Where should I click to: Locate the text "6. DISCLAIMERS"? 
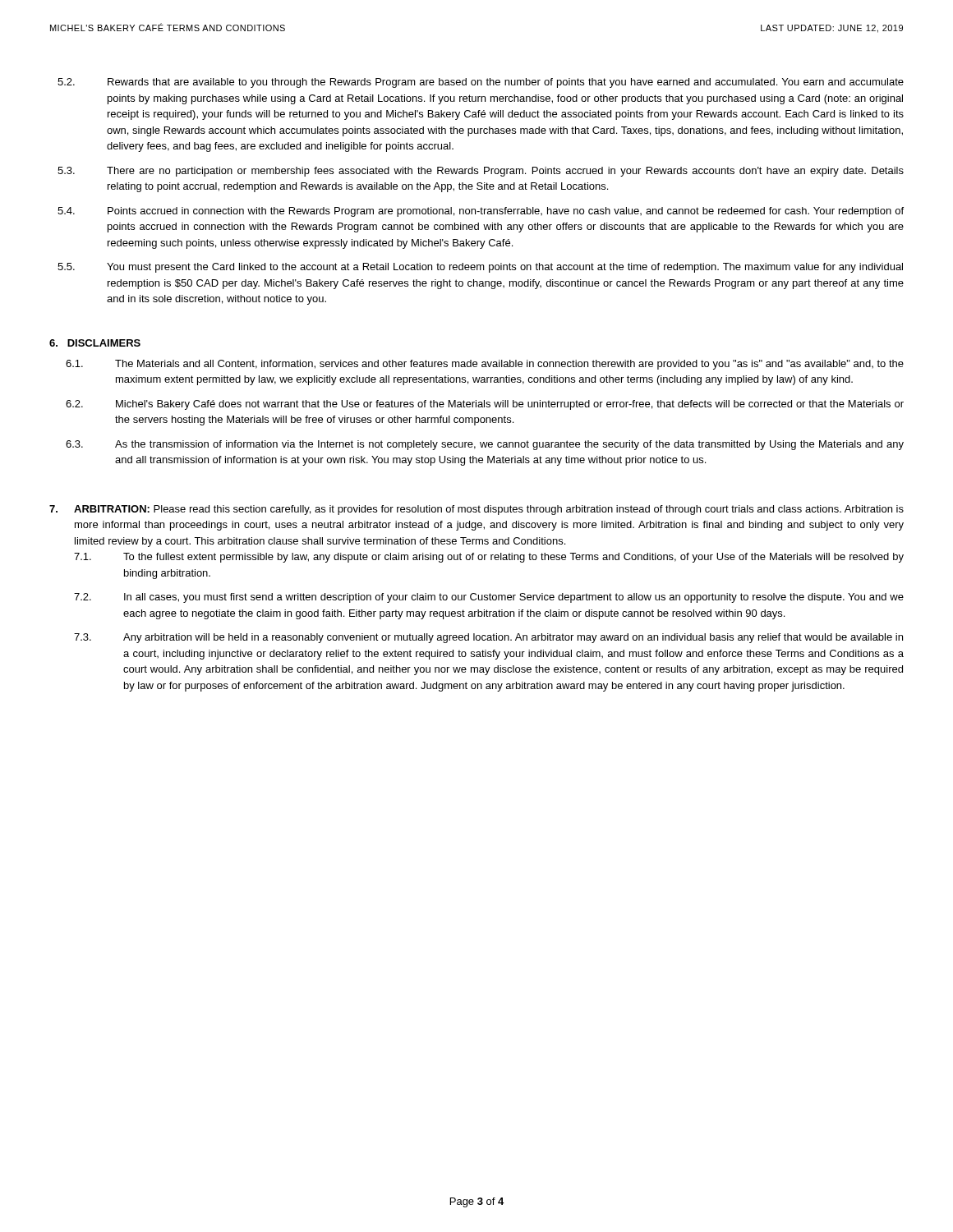pyautogui.click(x=95, y=342)
